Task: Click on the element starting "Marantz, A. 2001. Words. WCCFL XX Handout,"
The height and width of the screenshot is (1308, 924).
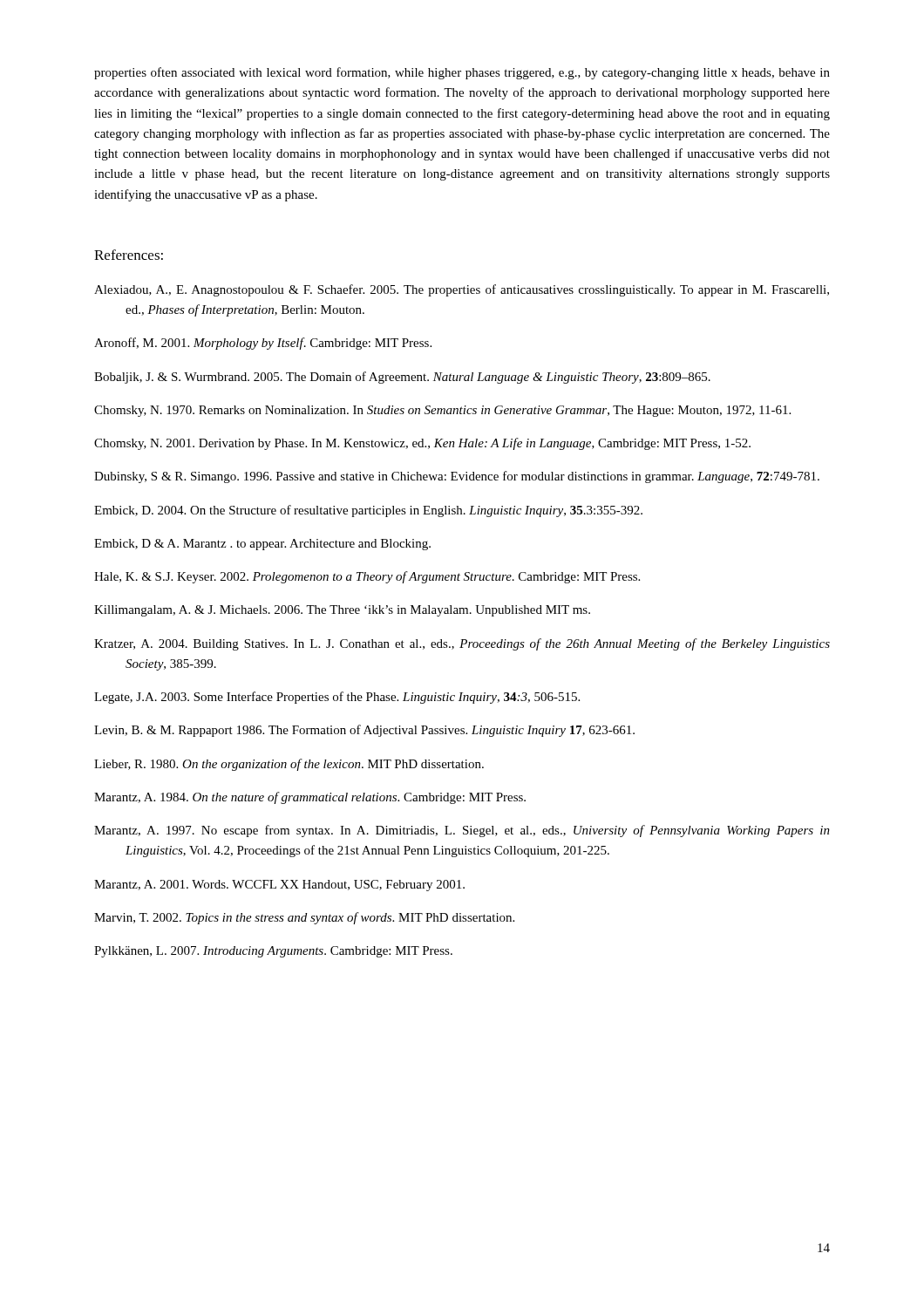Action: tap(462, 884)
